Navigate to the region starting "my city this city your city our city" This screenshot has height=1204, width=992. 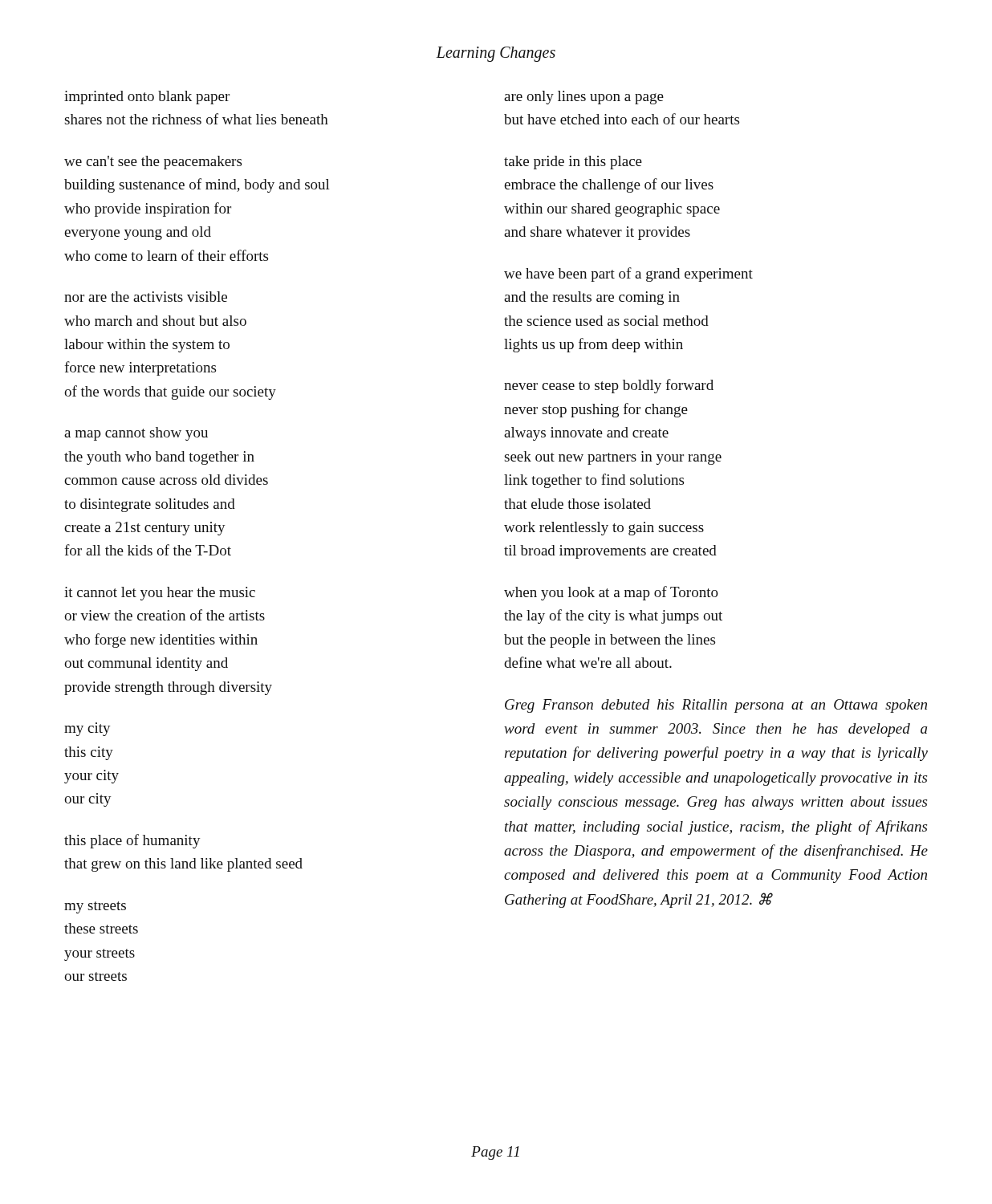click(87, 729)
